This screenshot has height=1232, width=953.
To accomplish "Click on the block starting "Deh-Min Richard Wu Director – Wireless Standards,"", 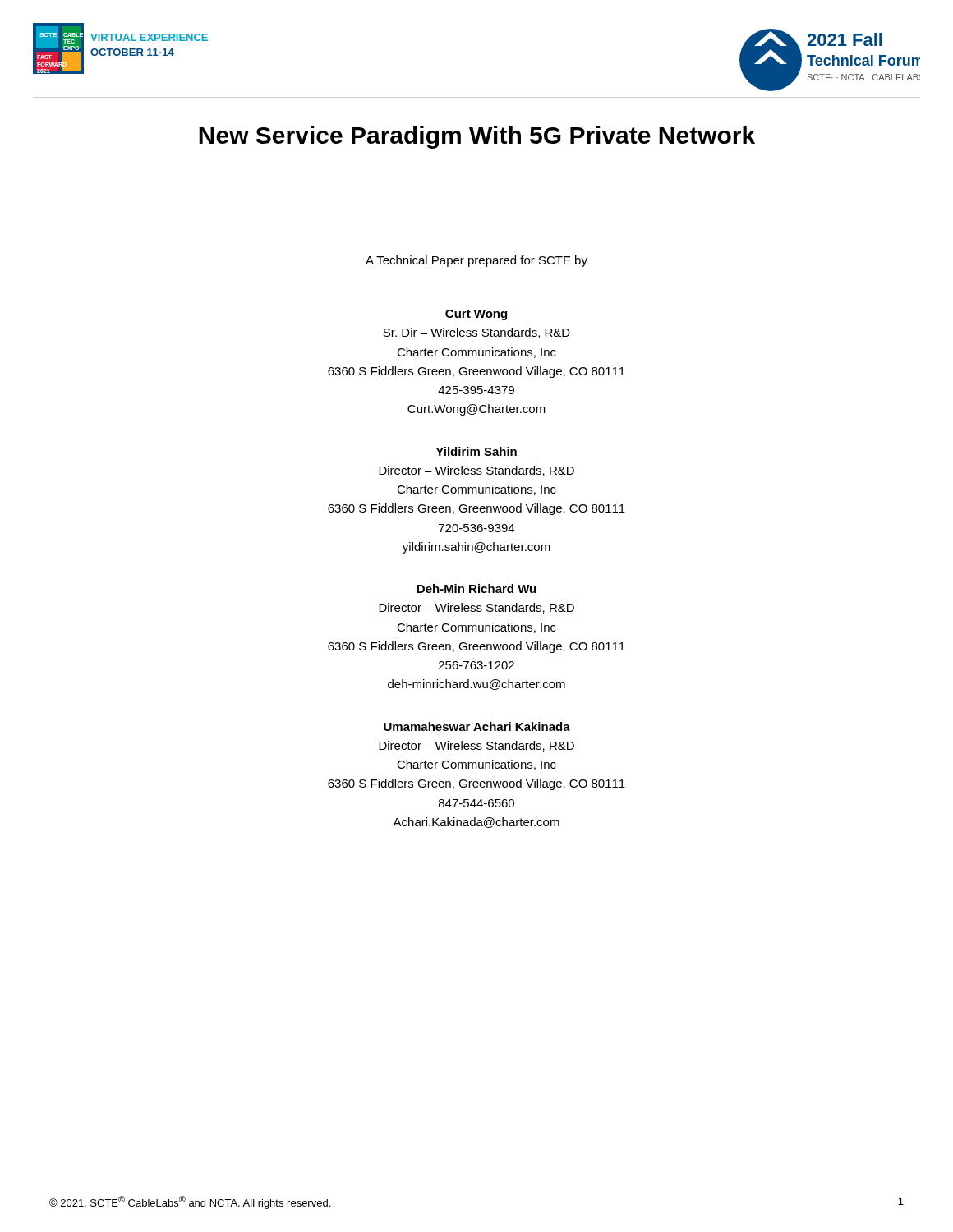I will tap(476, 636).
